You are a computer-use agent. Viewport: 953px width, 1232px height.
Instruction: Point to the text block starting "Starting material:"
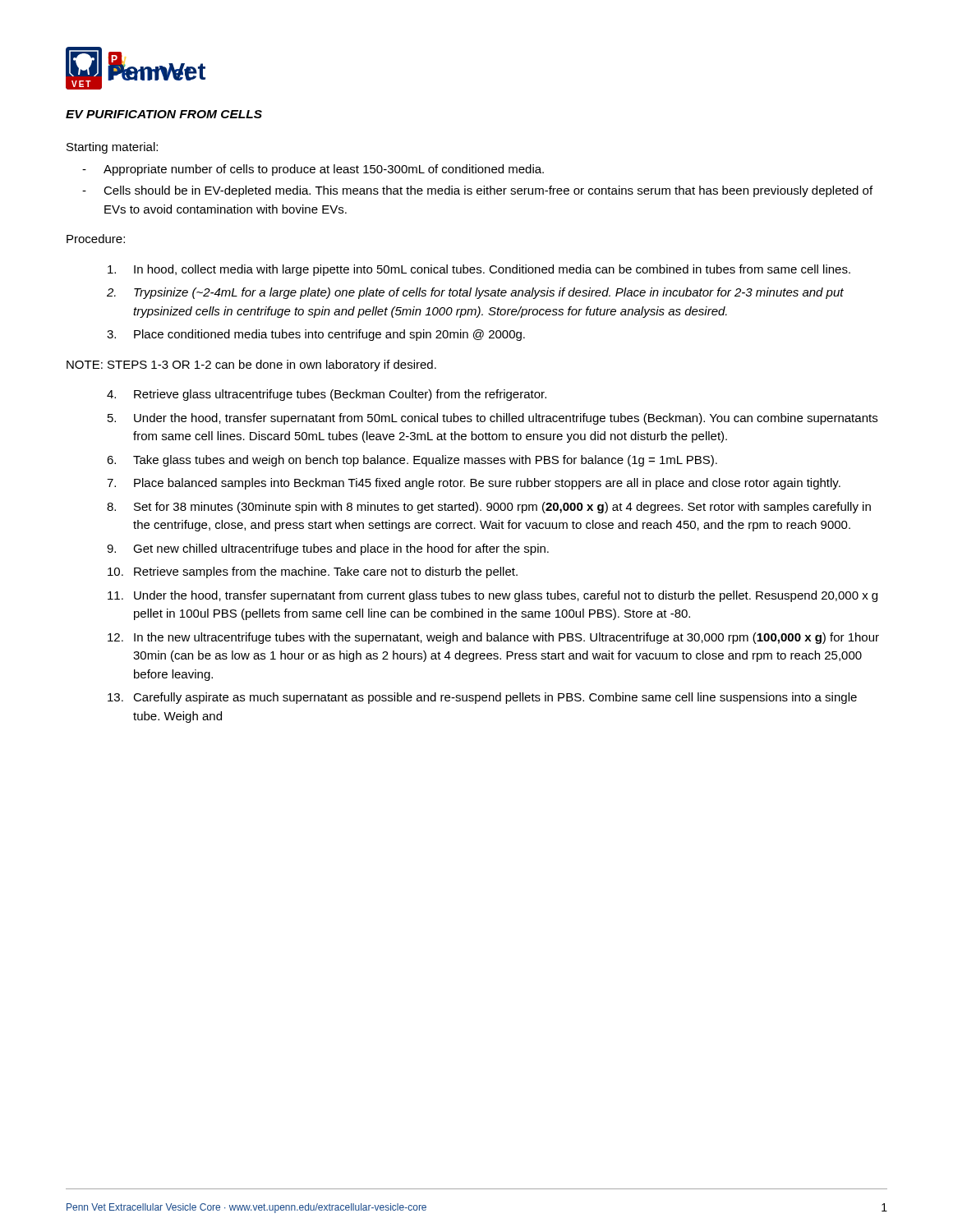click(x=112, y=147)
